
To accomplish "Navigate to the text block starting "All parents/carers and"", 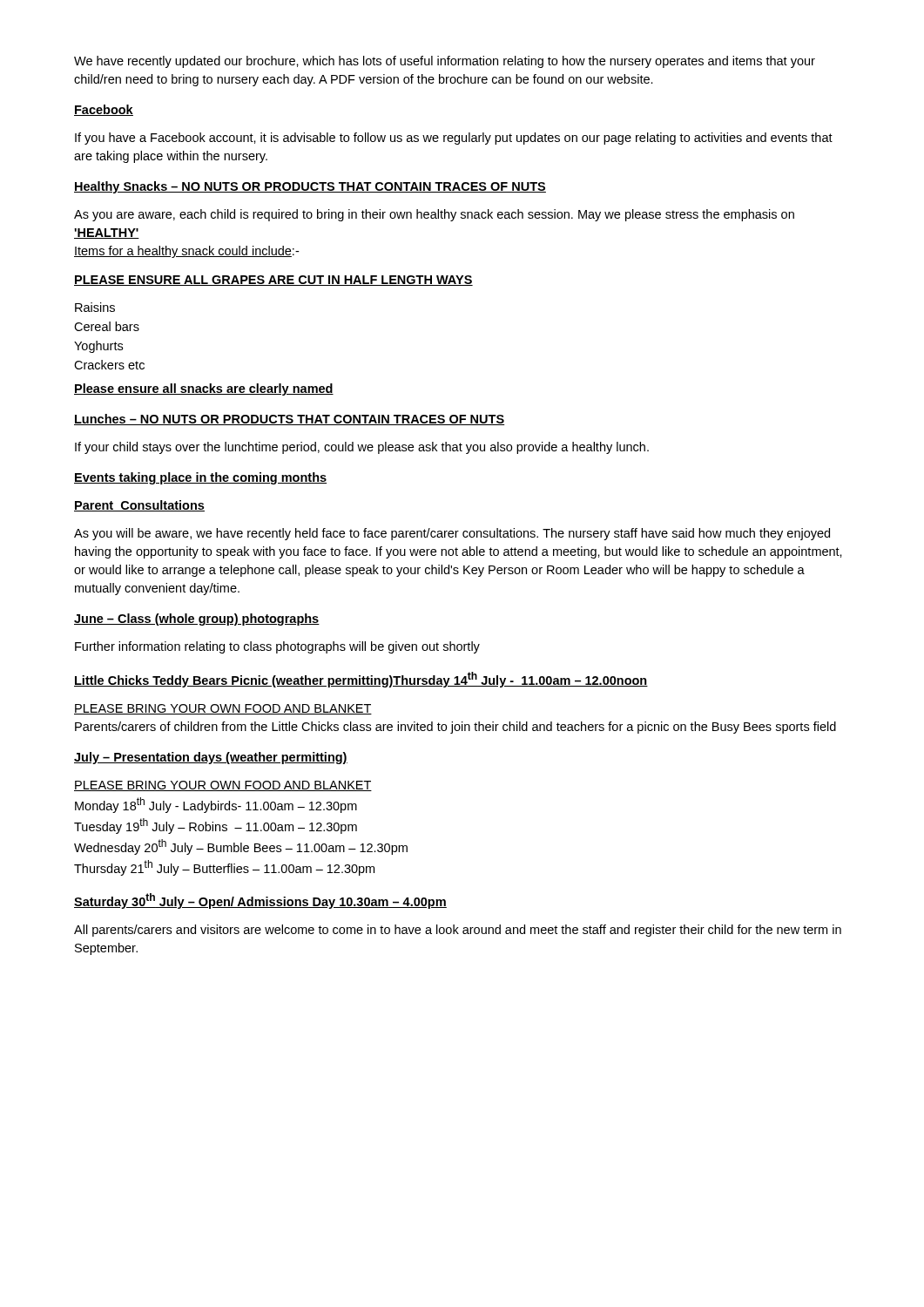I will [x=460, y=940].
